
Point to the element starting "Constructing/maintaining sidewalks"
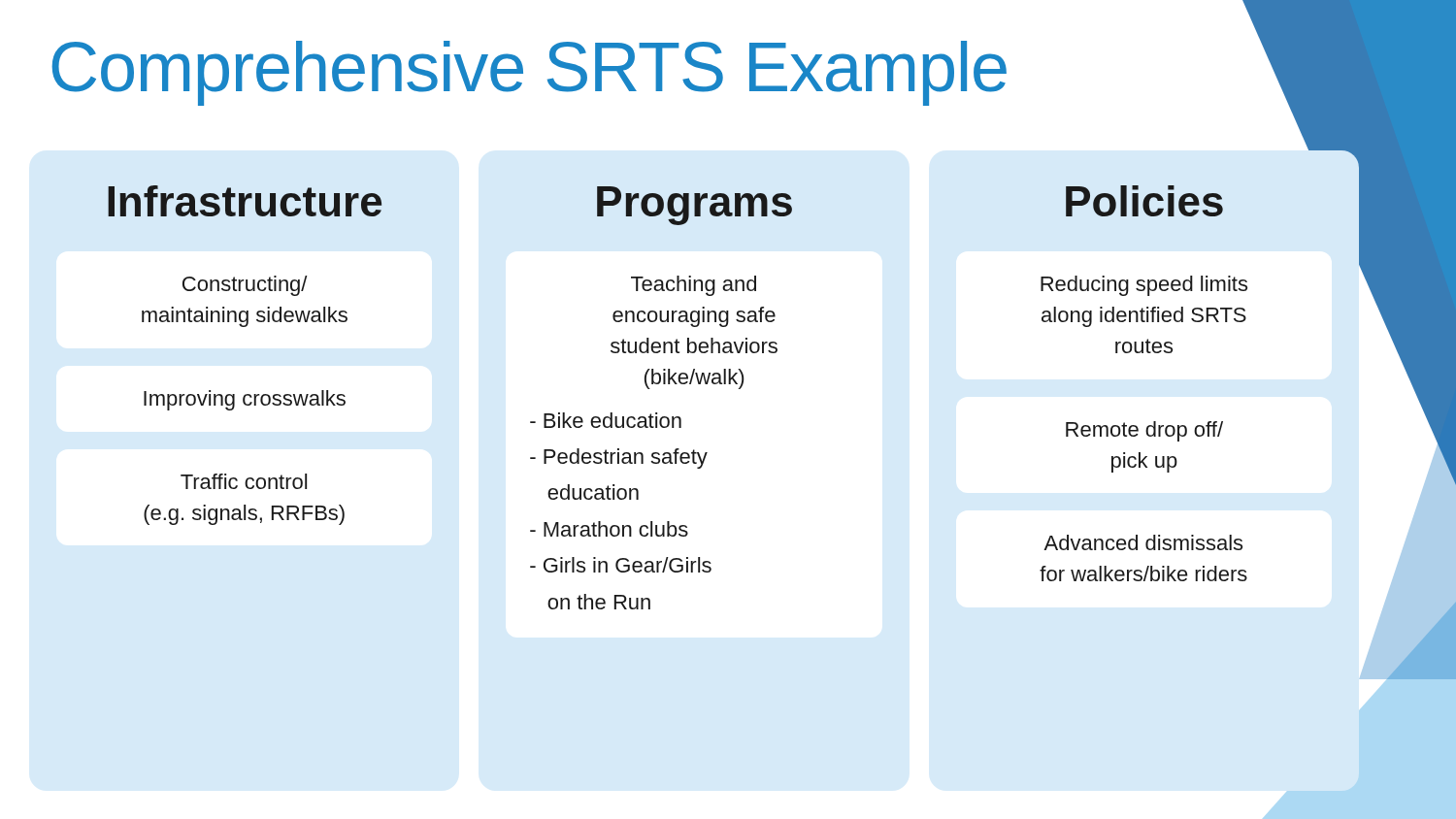click(x=244, y=299)
